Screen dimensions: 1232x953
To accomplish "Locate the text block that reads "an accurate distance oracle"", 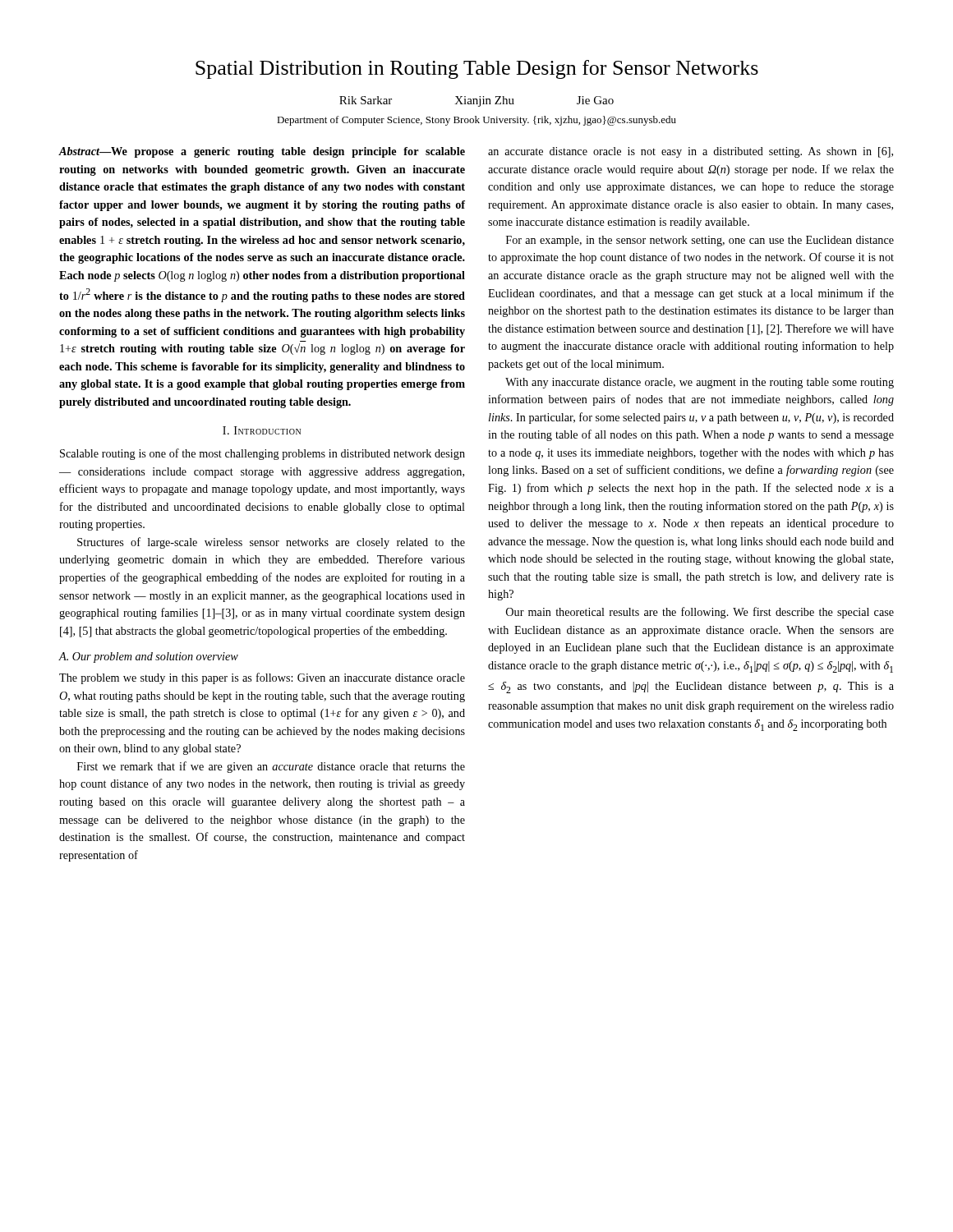I will (x=691, y=439).
